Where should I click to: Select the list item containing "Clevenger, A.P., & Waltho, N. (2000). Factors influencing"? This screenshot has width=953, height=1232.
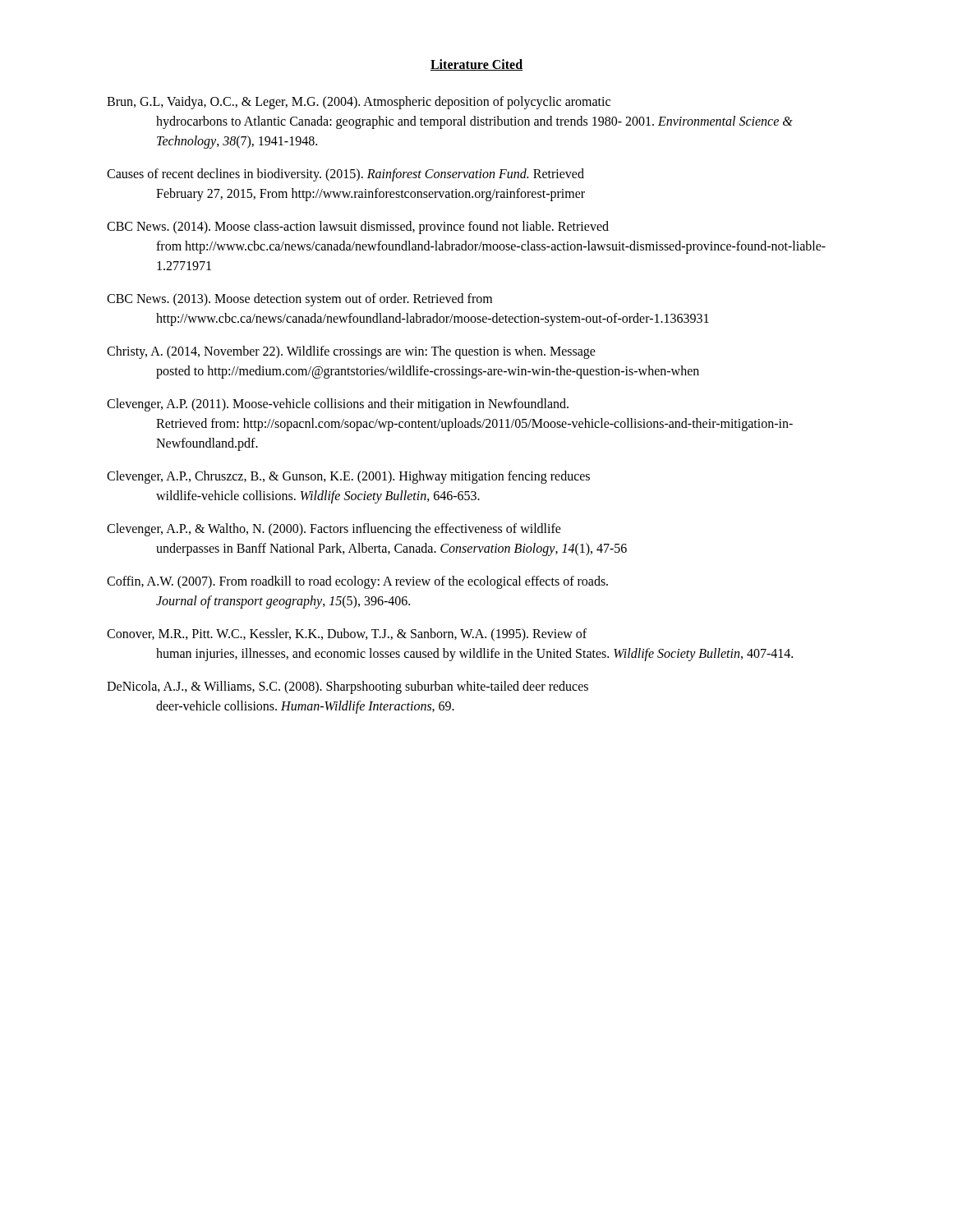[476, 539]
